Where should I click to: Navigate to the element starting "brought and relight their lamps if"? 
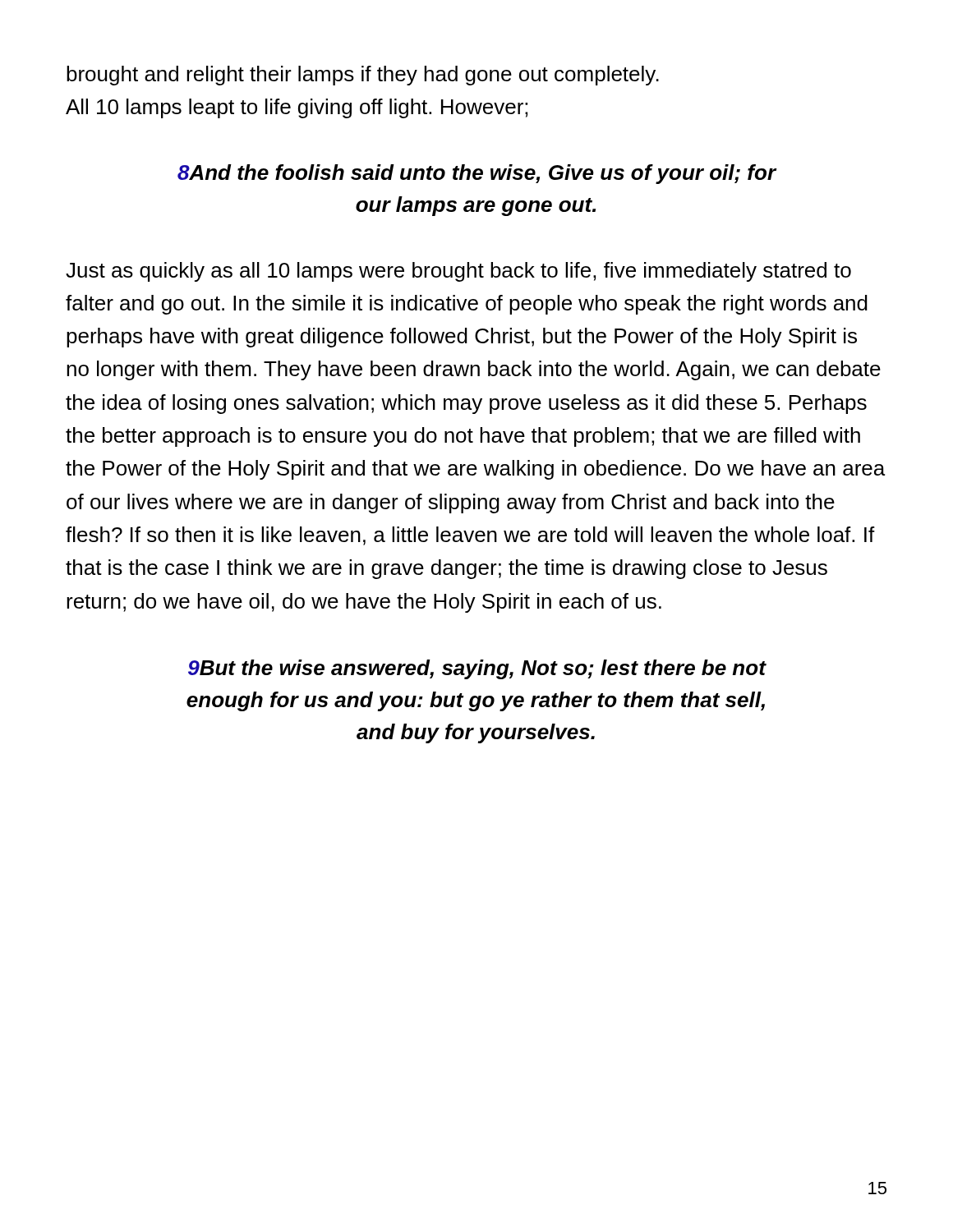pyautogui.click(x=363, y=90)
